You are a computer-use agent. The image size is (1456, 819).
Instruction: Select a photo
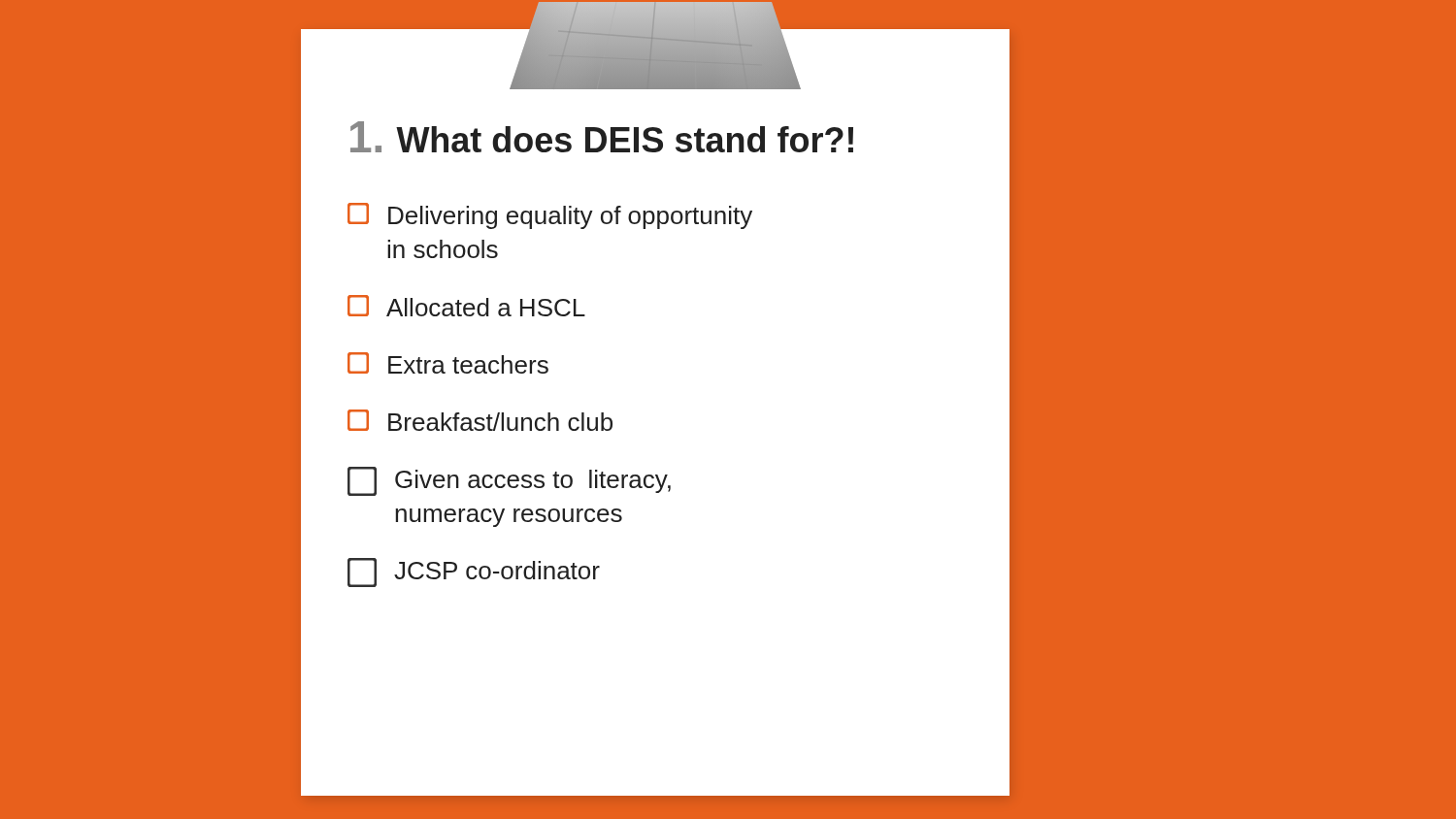tap(655, 50)
